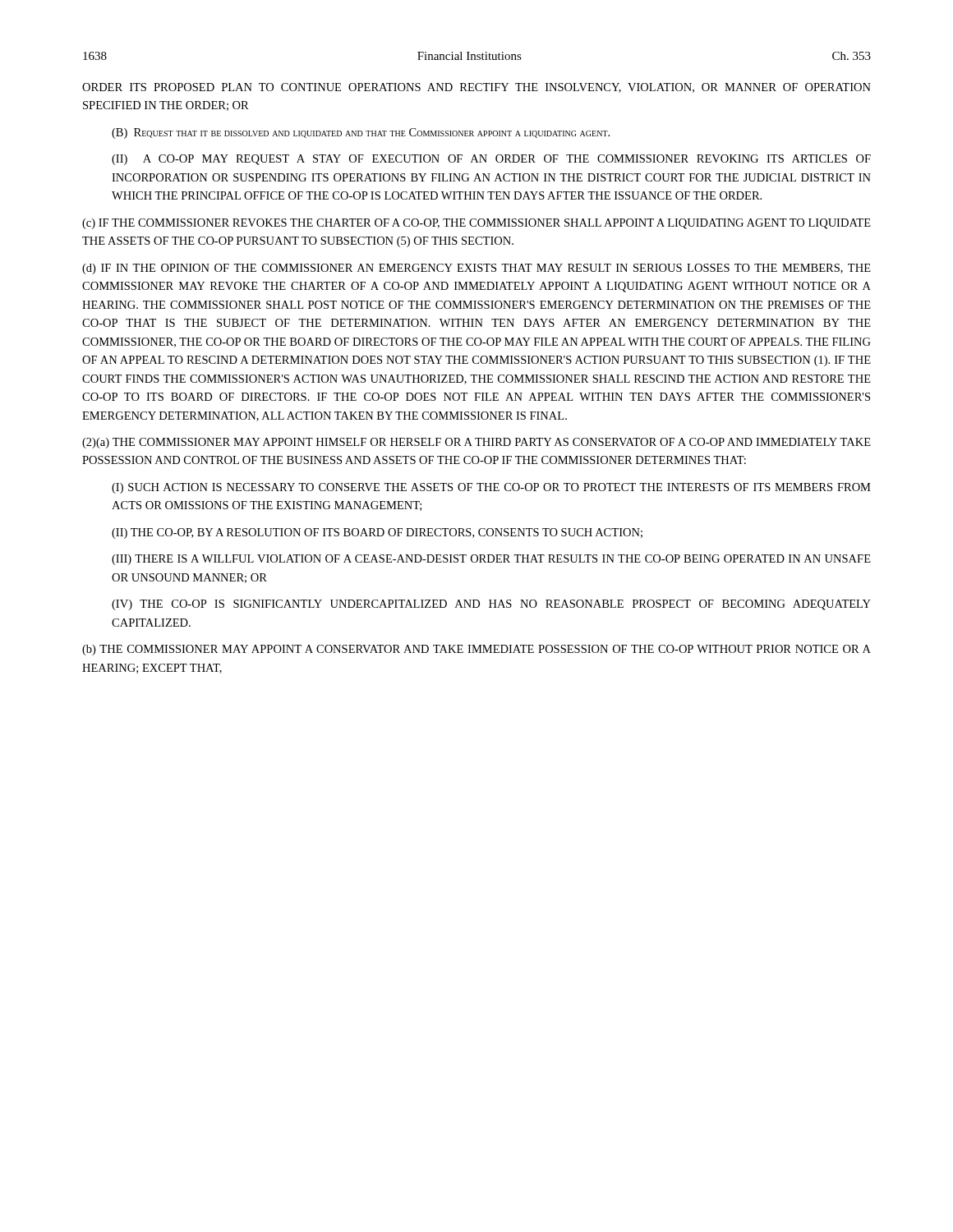Navigate to the region starting "(III) THERE IS A WILLFUL"
The width and height of the screenshot is (953, 1232).
pyautogui.click(x=491, y=568)
